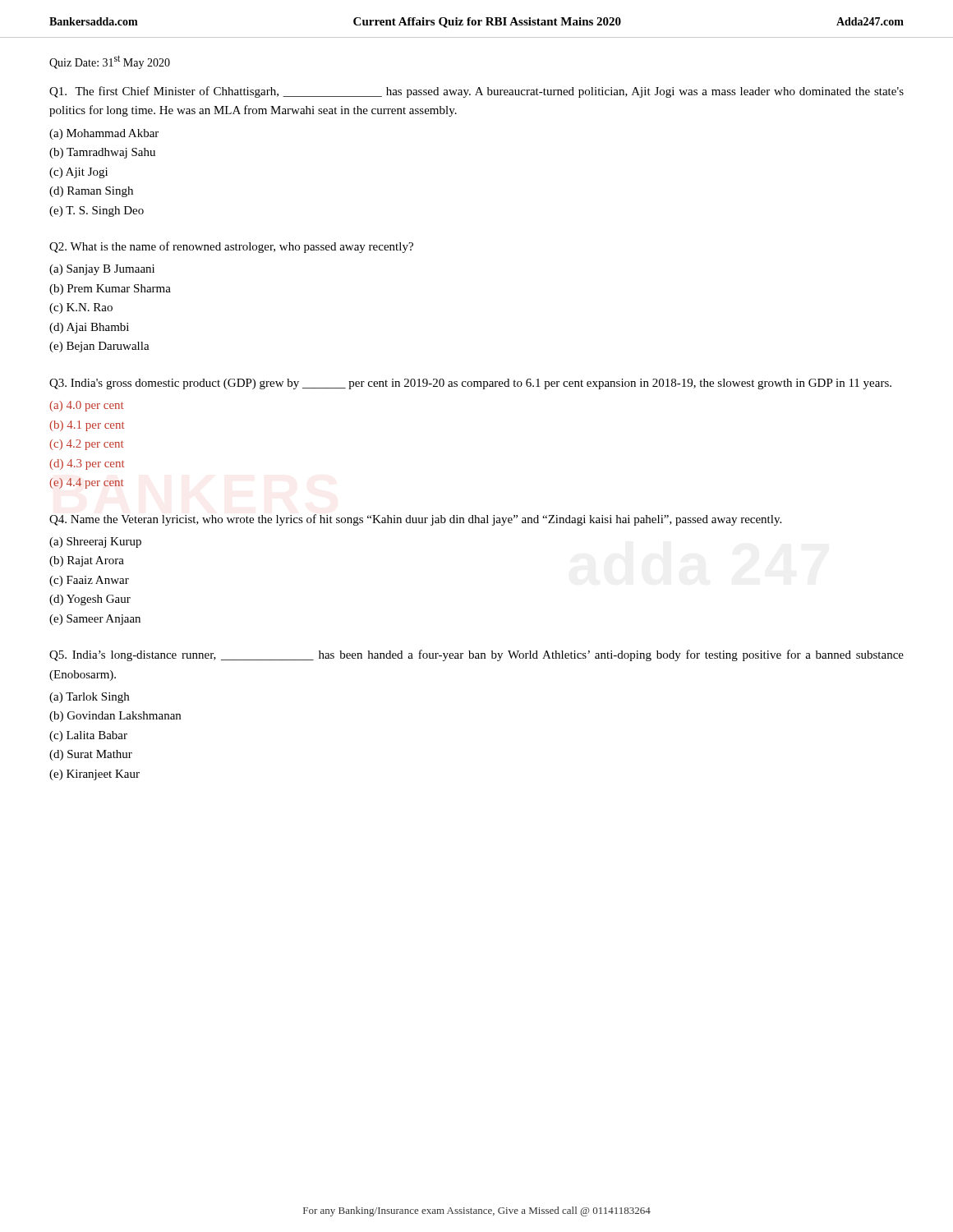The width and height of the screenshot is (953, 1232).
Task: Locate the block of text that opens with "Q3. India's gross domestic product (GDP)"
Action: [x=471, y=383]
